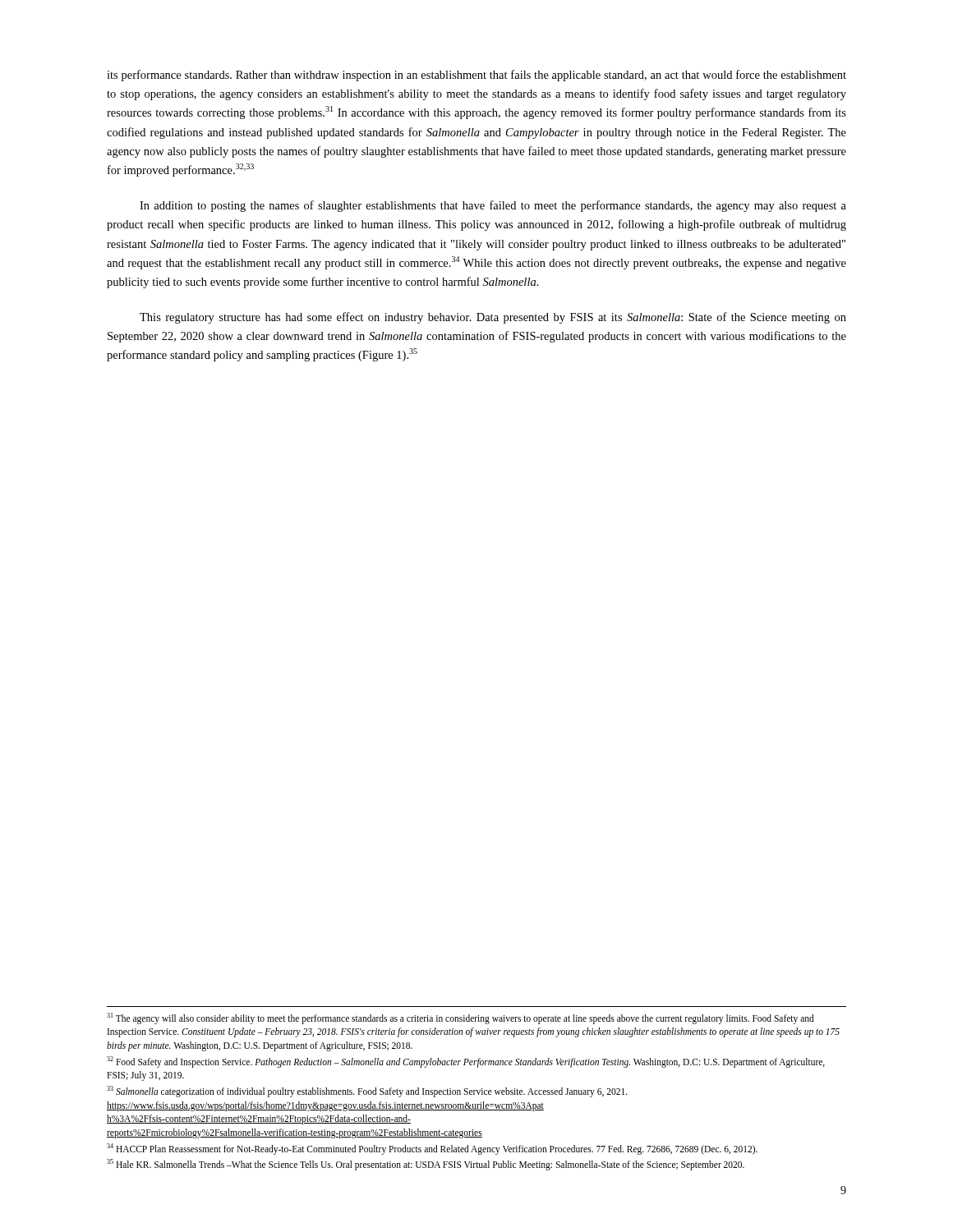Select the element starting "35 Hale KR. Salmonella"
Viewport: 953px width, 1232px height.
[x=426, y=1164]
